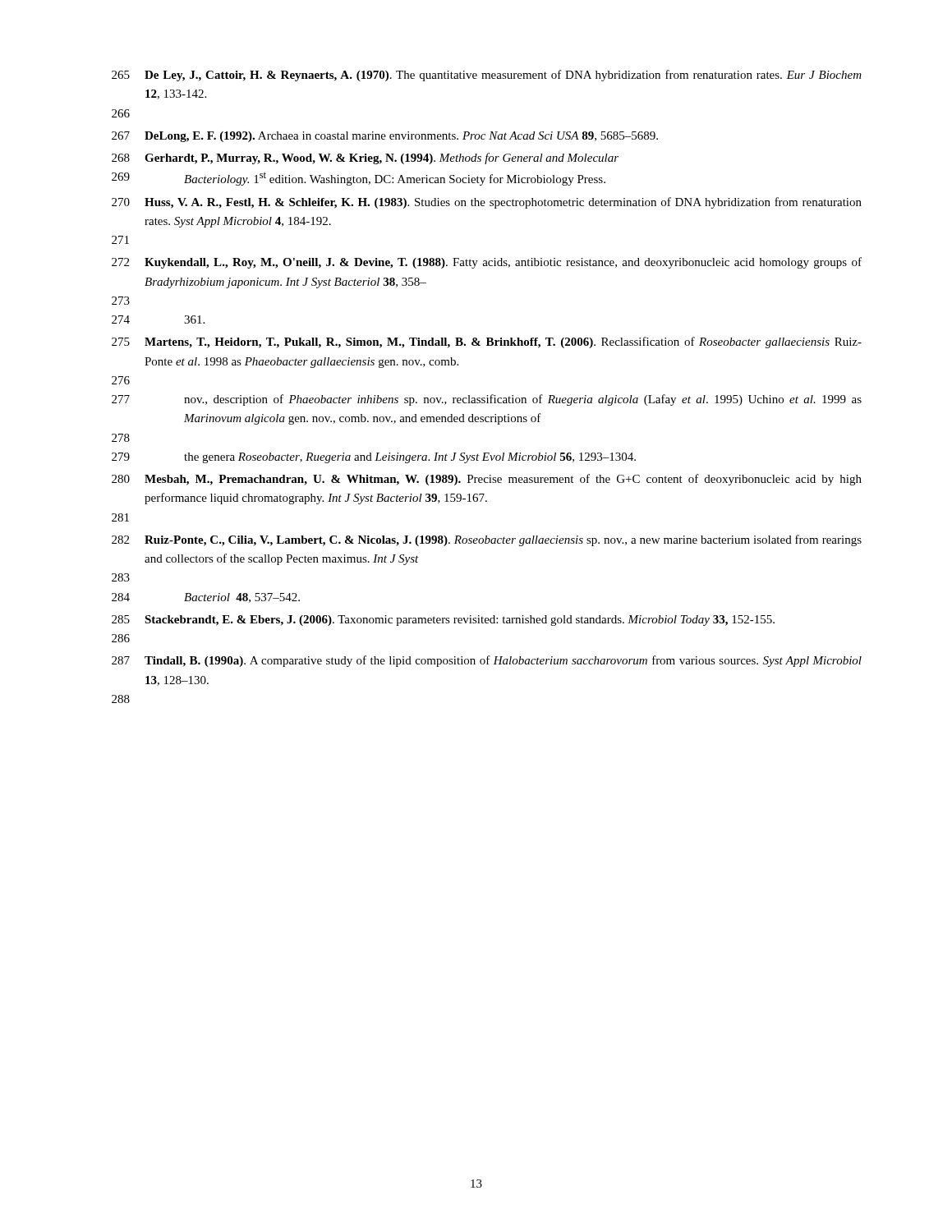The image size is (952, 1232).
Task: Point to the region starting "272 Kuykendall, L., Roy, M., O'neill,"
Action: 487,263
